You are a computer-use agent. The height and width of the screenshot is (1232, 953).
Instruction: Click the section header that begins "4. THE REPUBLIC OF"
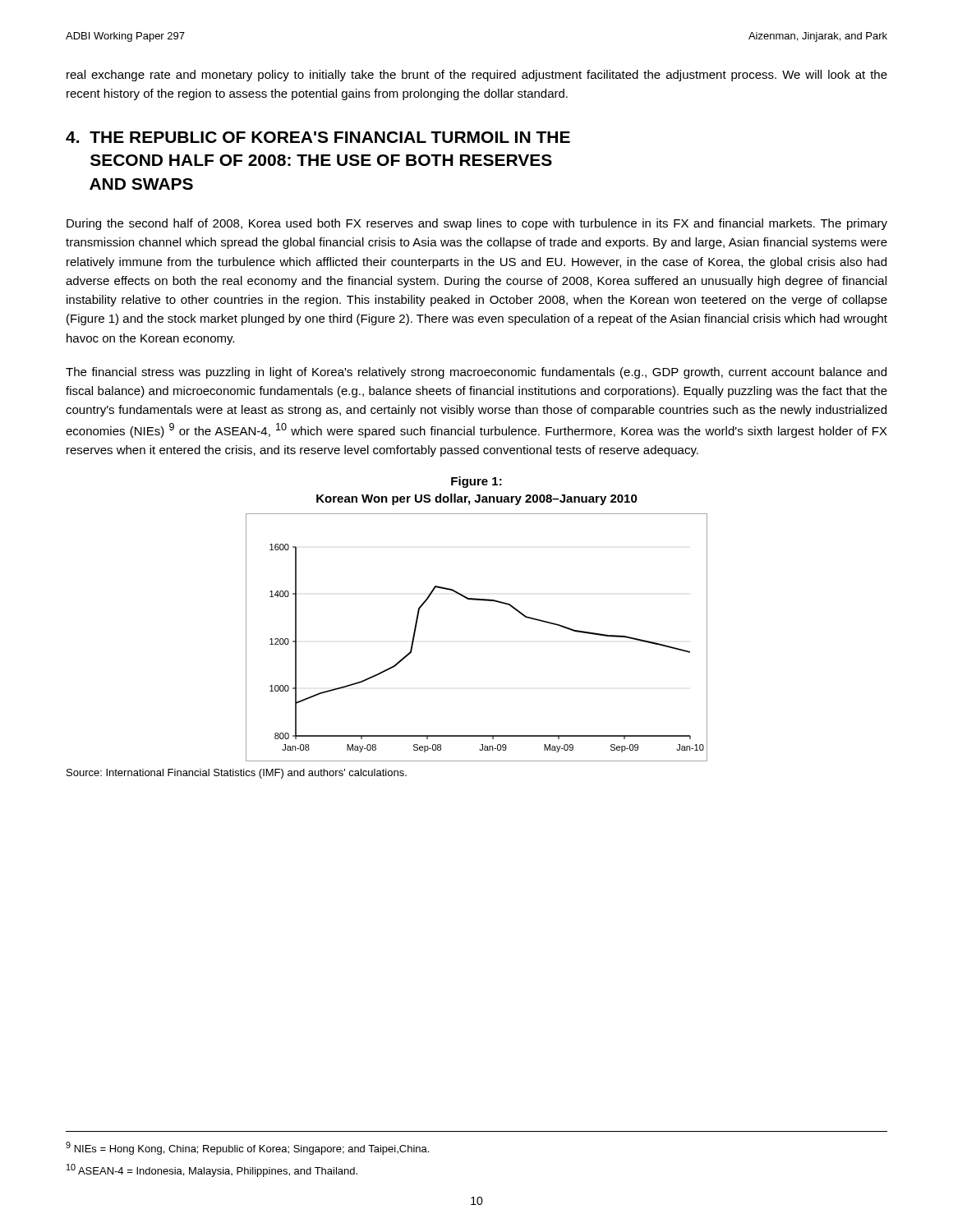pos(318,160)
